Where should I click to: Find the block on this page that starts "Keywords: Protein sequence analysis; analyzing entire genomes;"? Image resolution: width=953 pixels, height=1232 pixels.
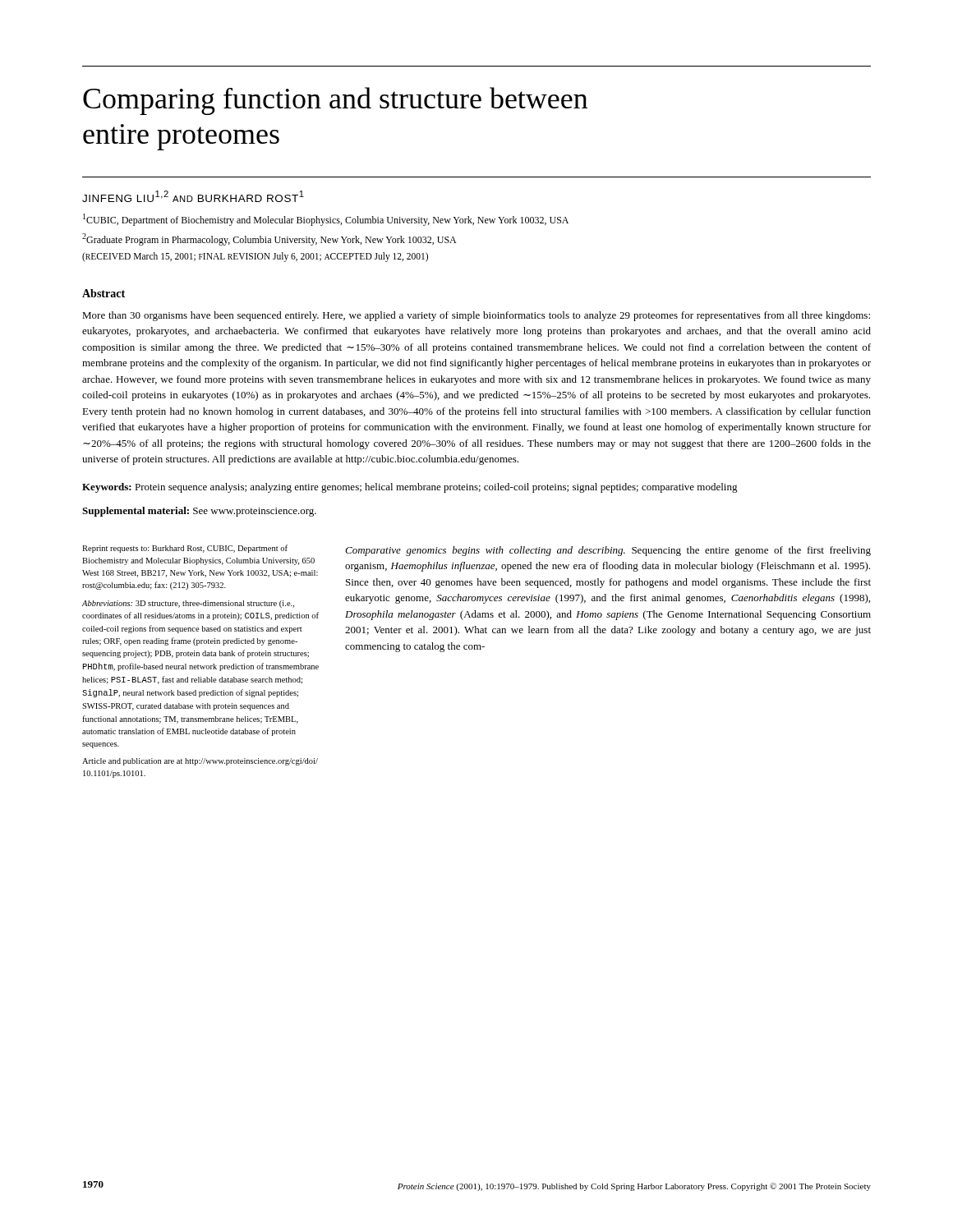pos(410,486)
